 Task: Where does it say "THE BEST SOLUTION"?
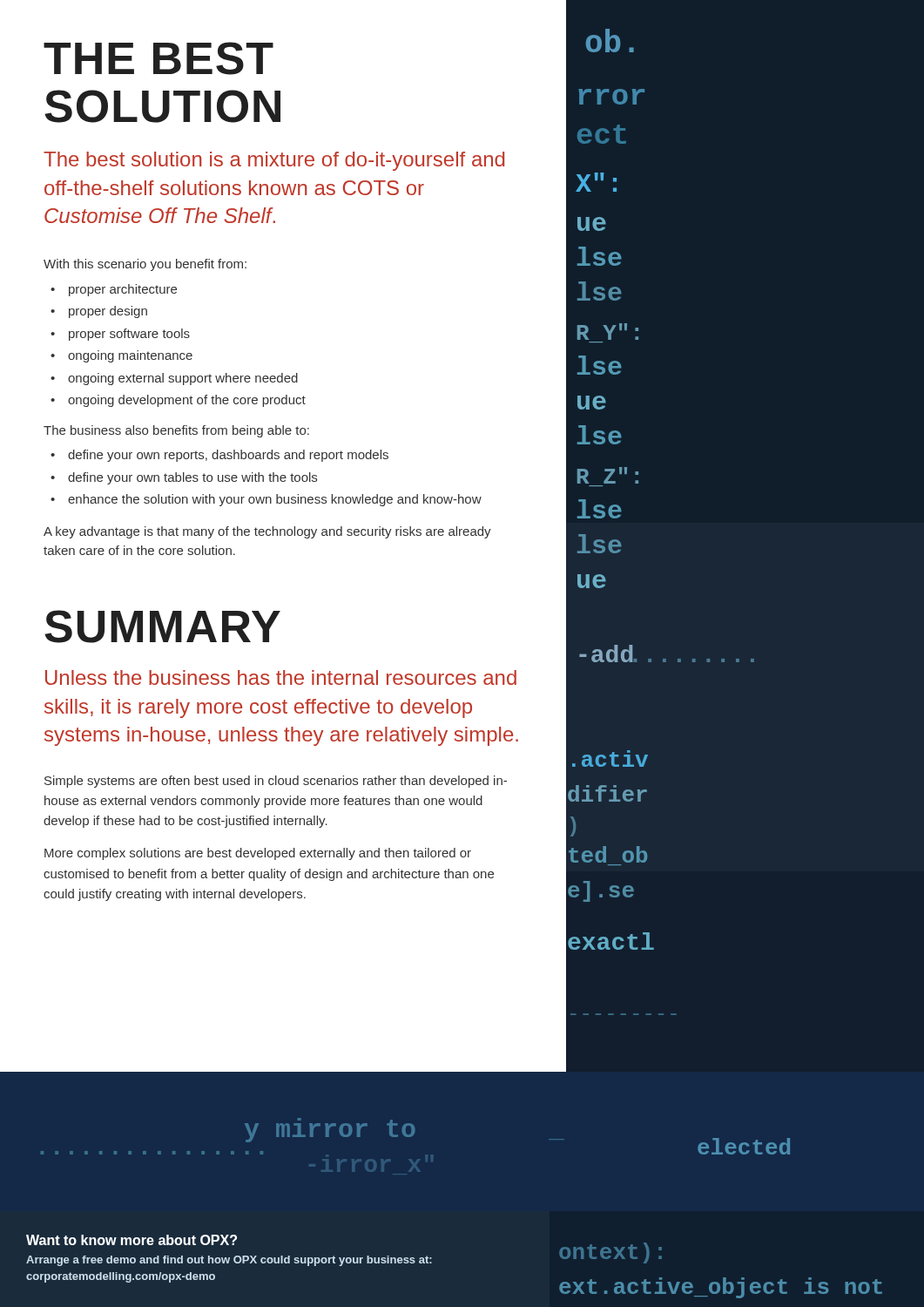point(164,82)
